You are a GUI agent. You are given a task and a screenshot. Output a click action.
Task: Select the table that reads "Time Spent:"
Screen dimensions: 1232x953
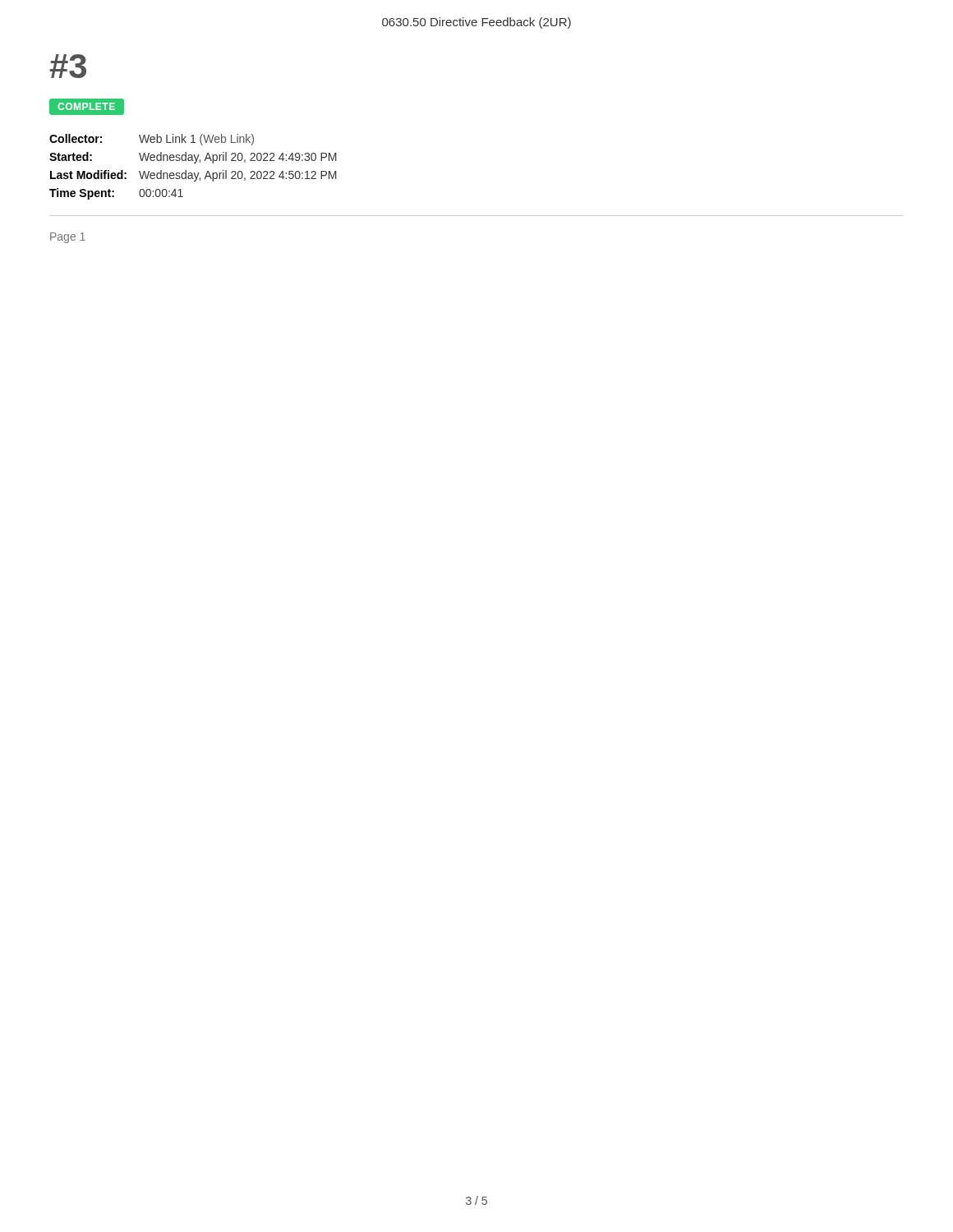tap(193, 166)
